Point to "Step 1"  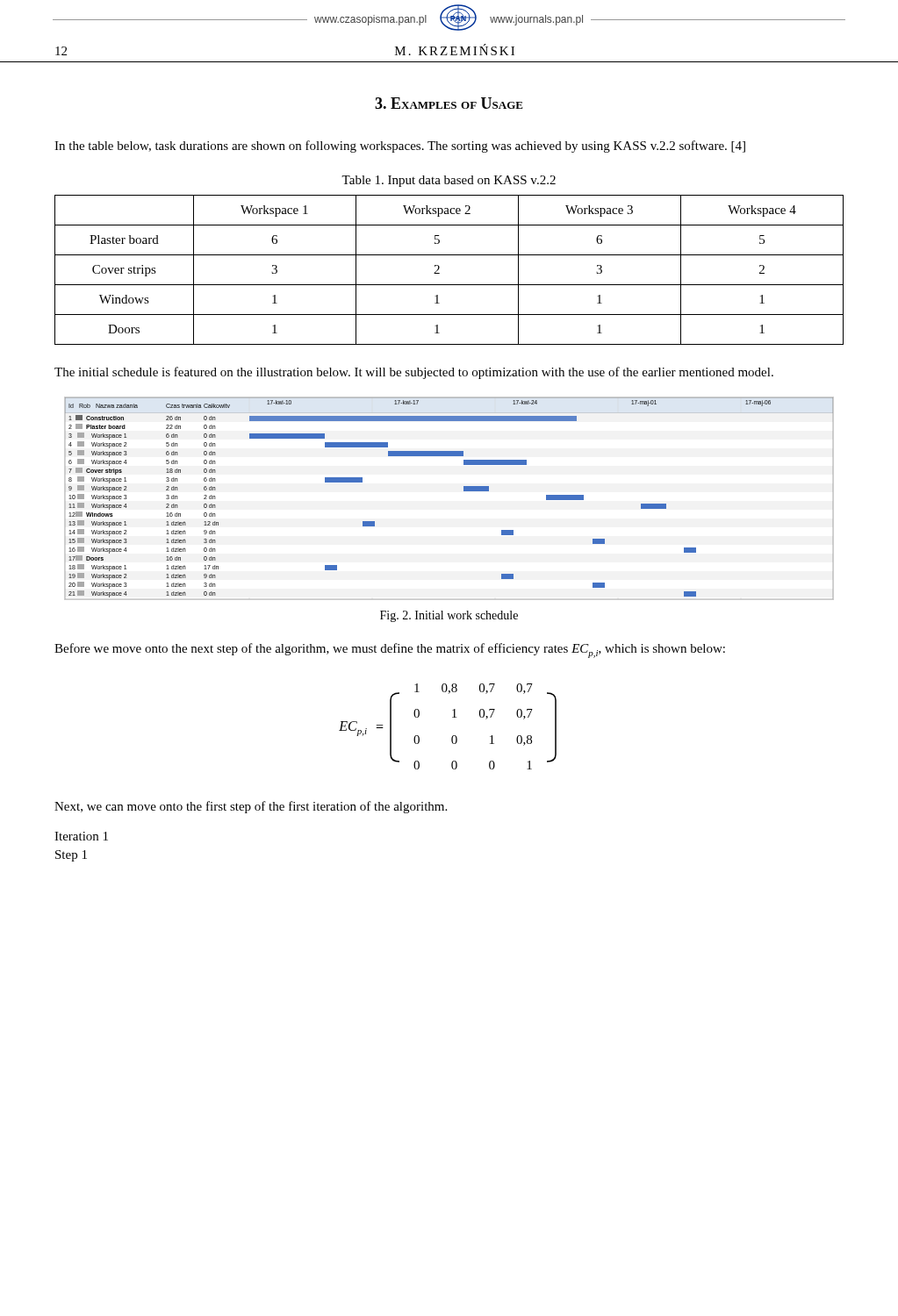coord(71,855)
